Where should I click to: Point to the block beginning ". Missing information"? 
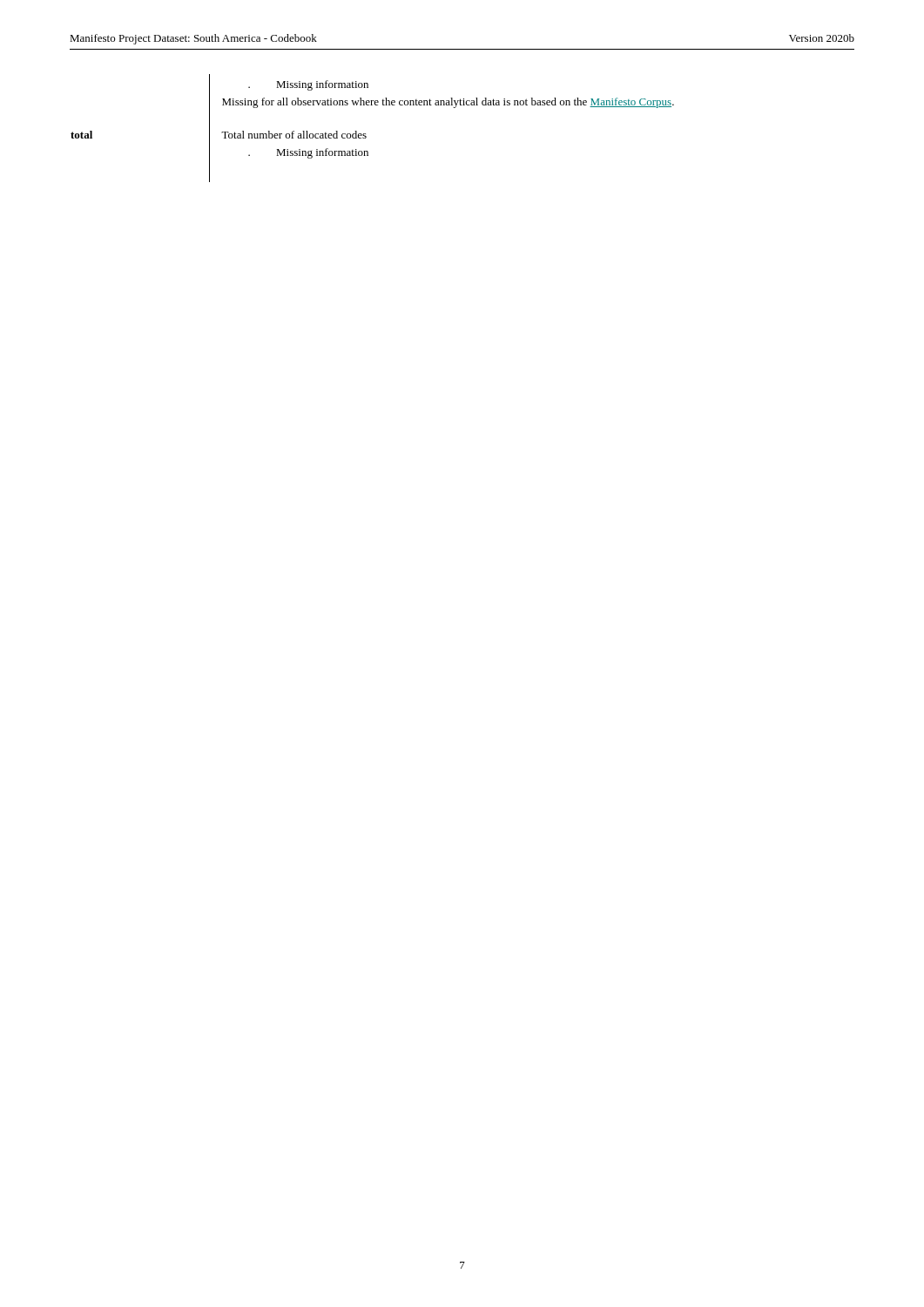[x=538, y=93]
